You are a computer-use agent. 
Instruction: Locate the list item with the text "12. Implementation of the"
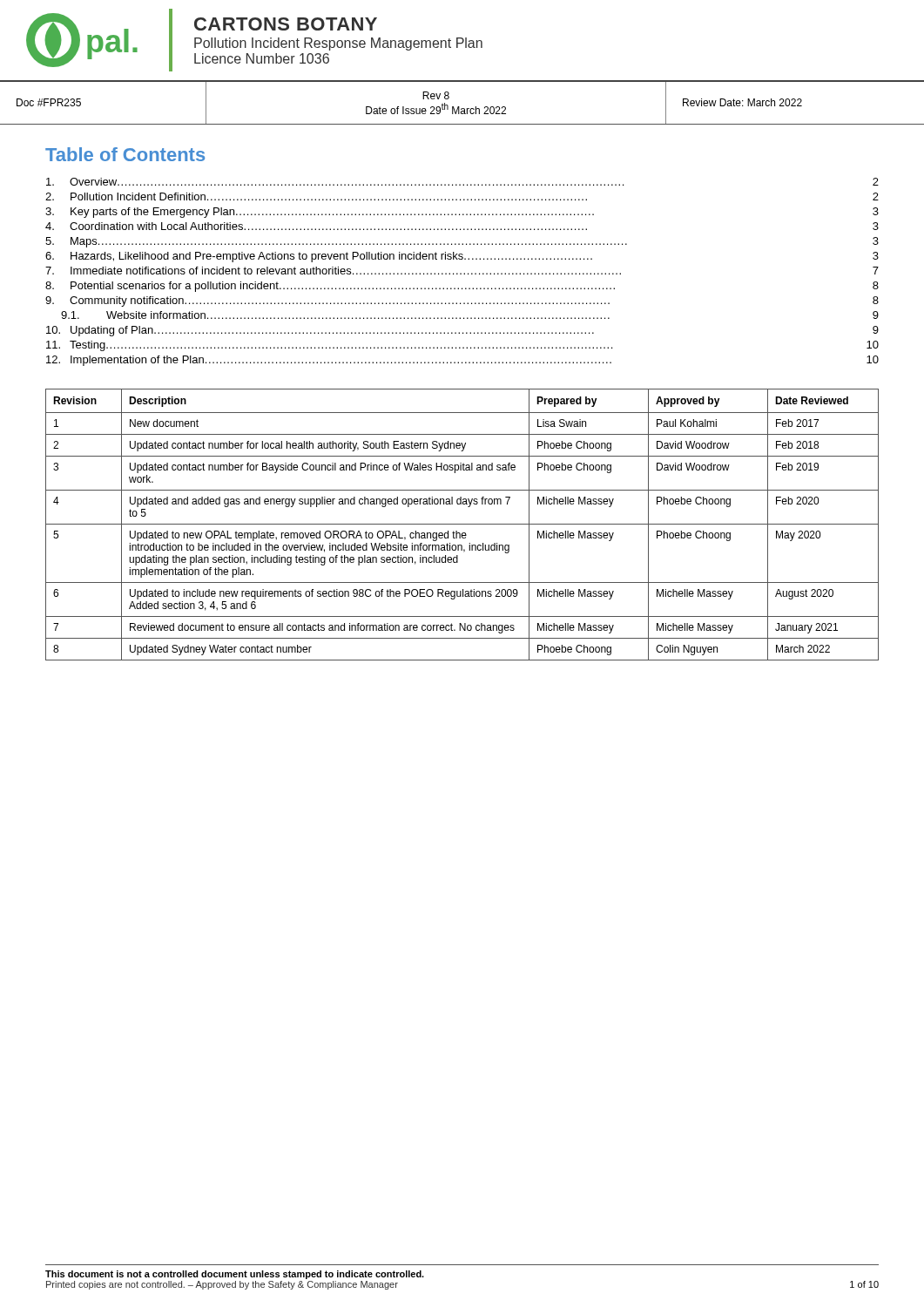[462, 359]
